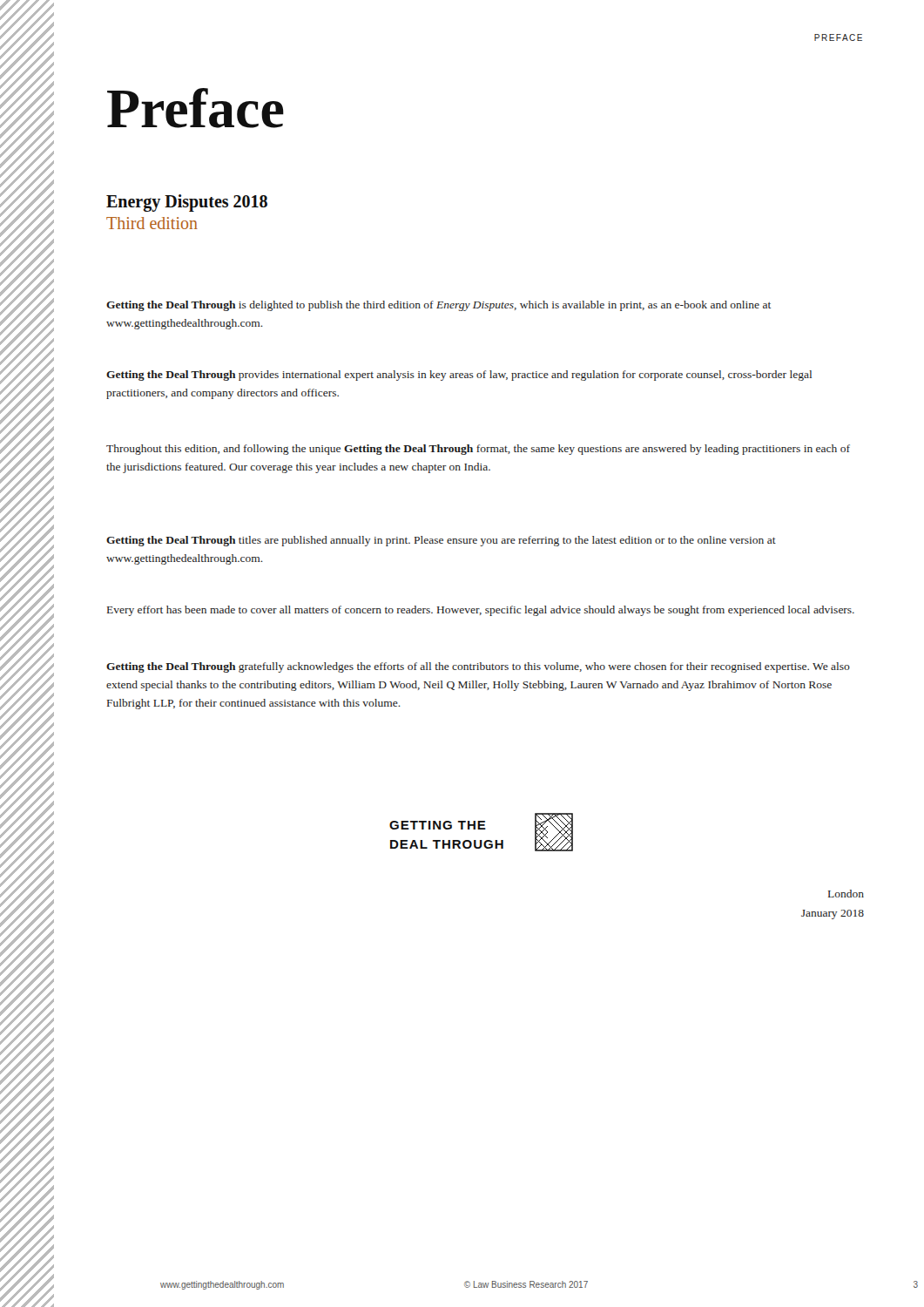924x1307 pixels.
Task: Select the title
Action: pos(195,109)
